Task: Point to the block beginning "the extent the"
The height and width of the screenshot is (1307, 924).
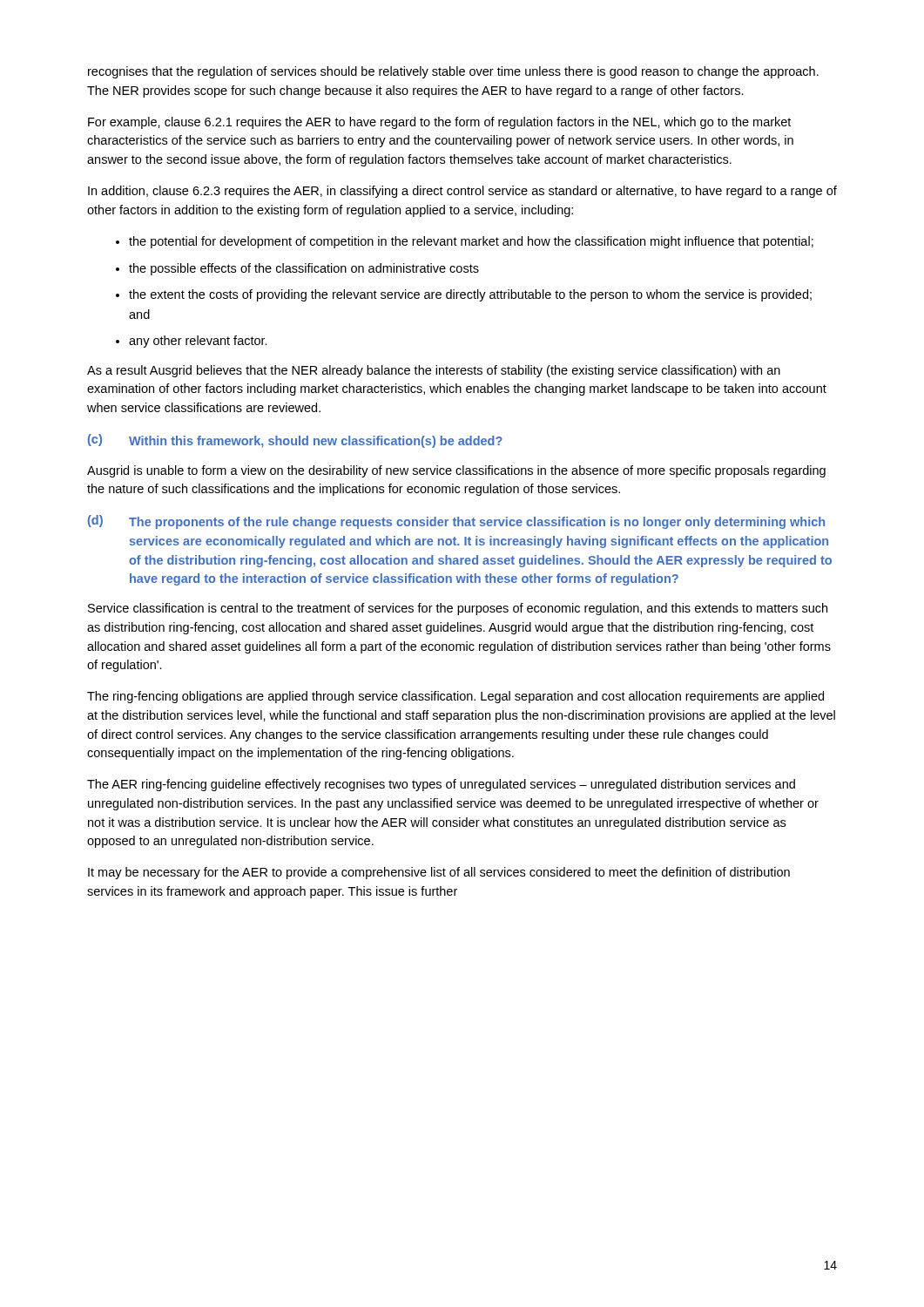Action: (x=471, y=304)
